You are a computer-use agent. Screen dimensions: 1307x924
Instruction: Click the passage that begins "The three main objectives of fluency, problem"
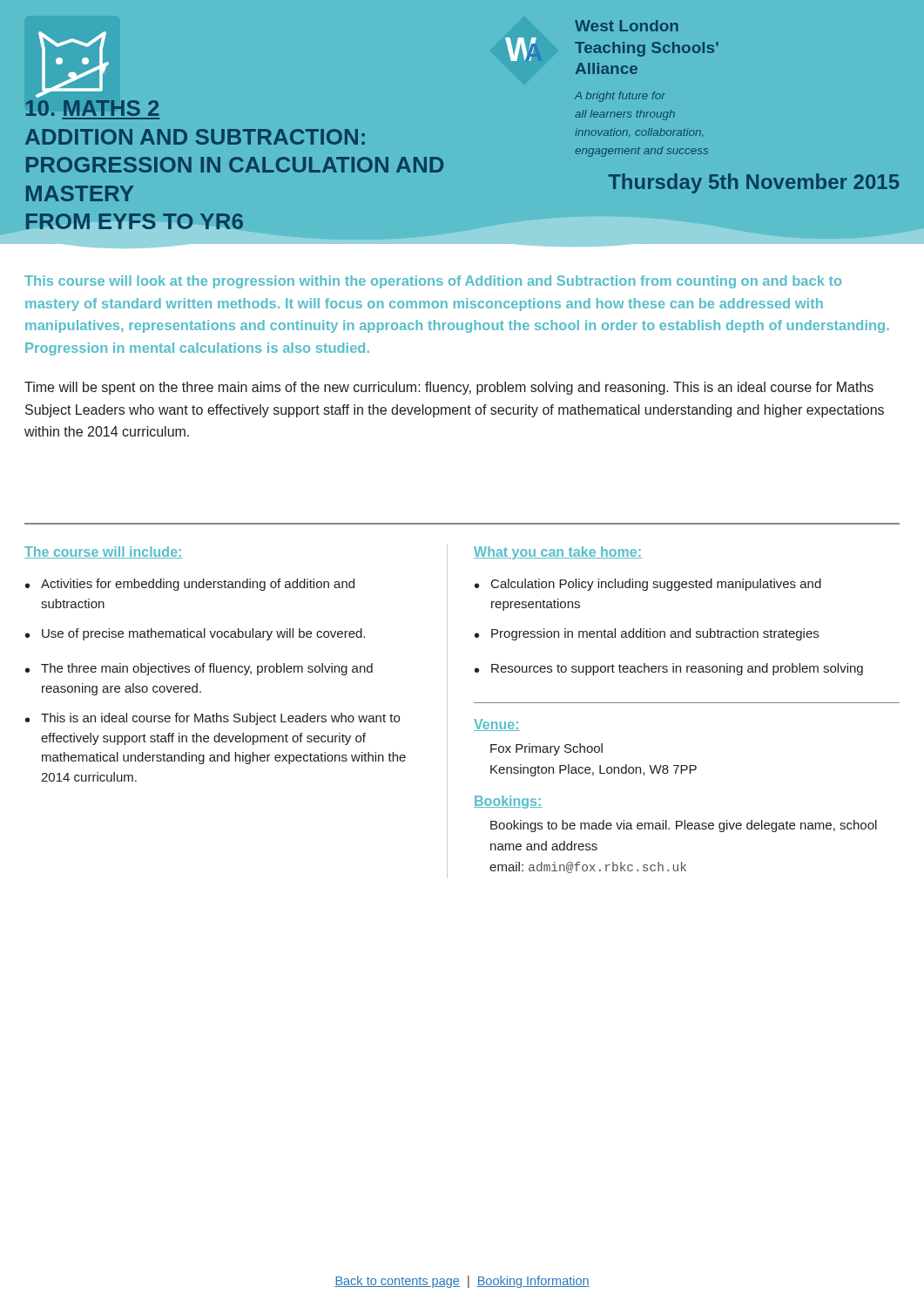coord(207,678)
